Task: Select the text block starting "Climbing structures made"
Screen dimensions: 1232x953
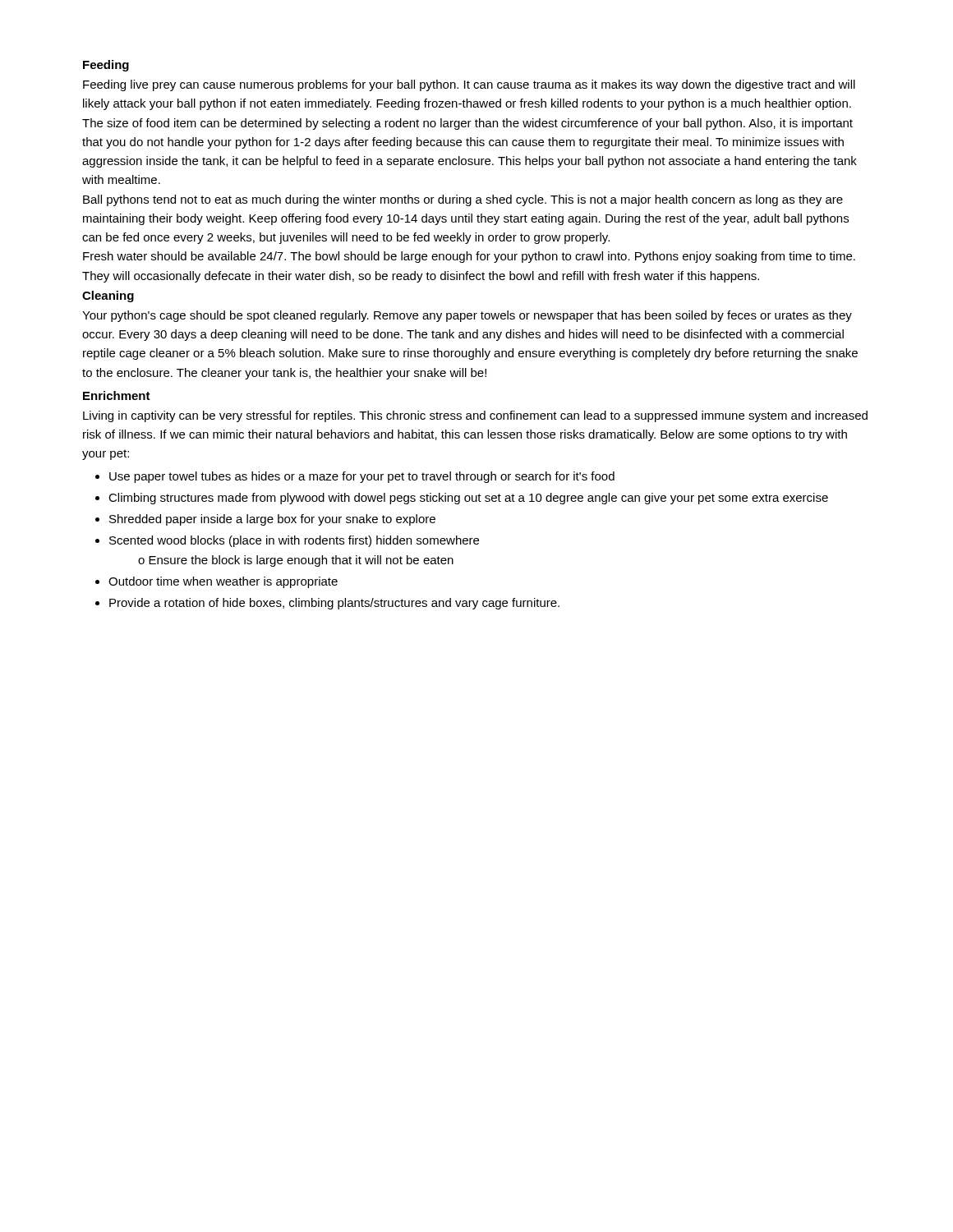Action: 468,497
